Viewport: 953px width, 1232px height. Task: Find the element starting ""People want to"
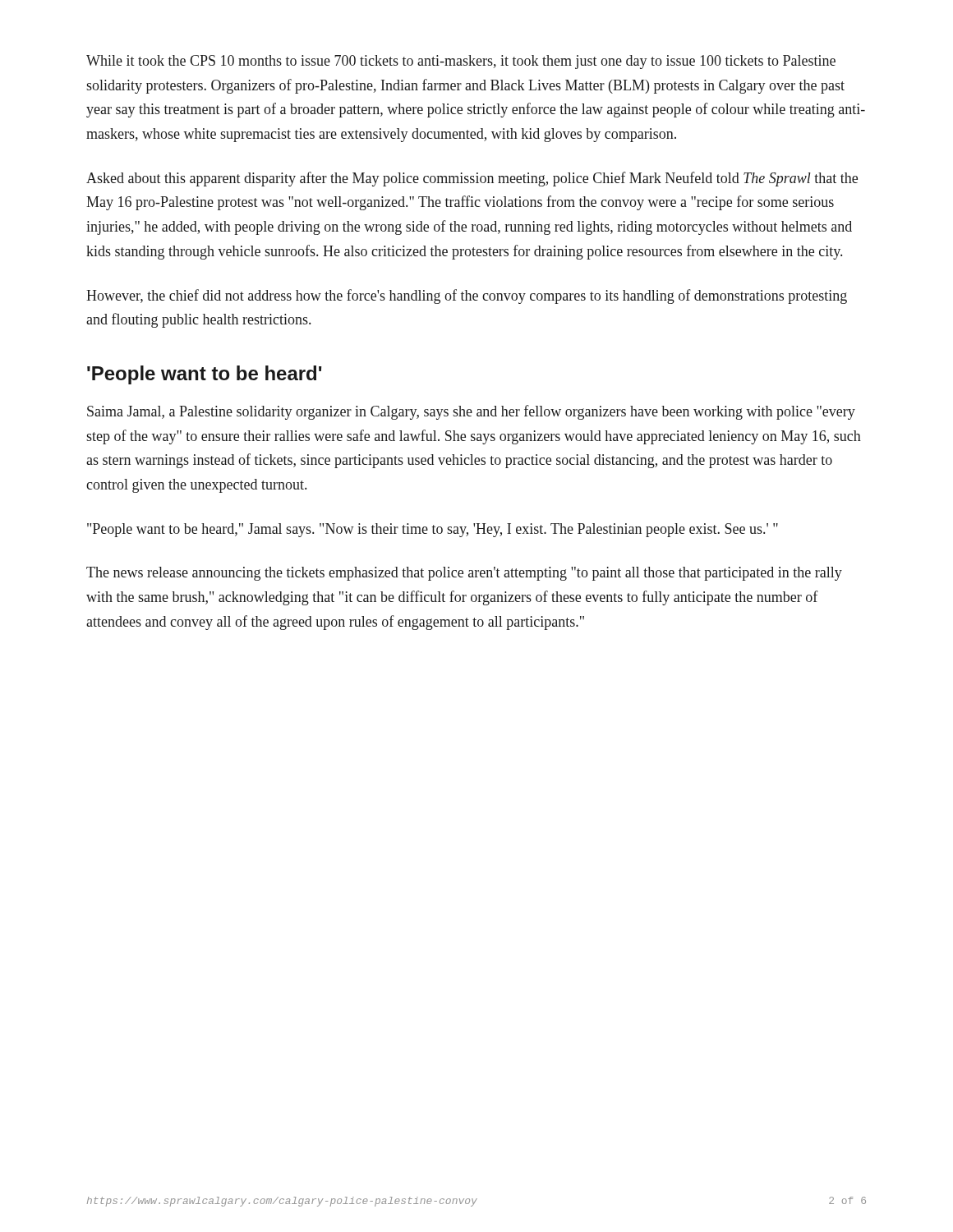(432, 529)
